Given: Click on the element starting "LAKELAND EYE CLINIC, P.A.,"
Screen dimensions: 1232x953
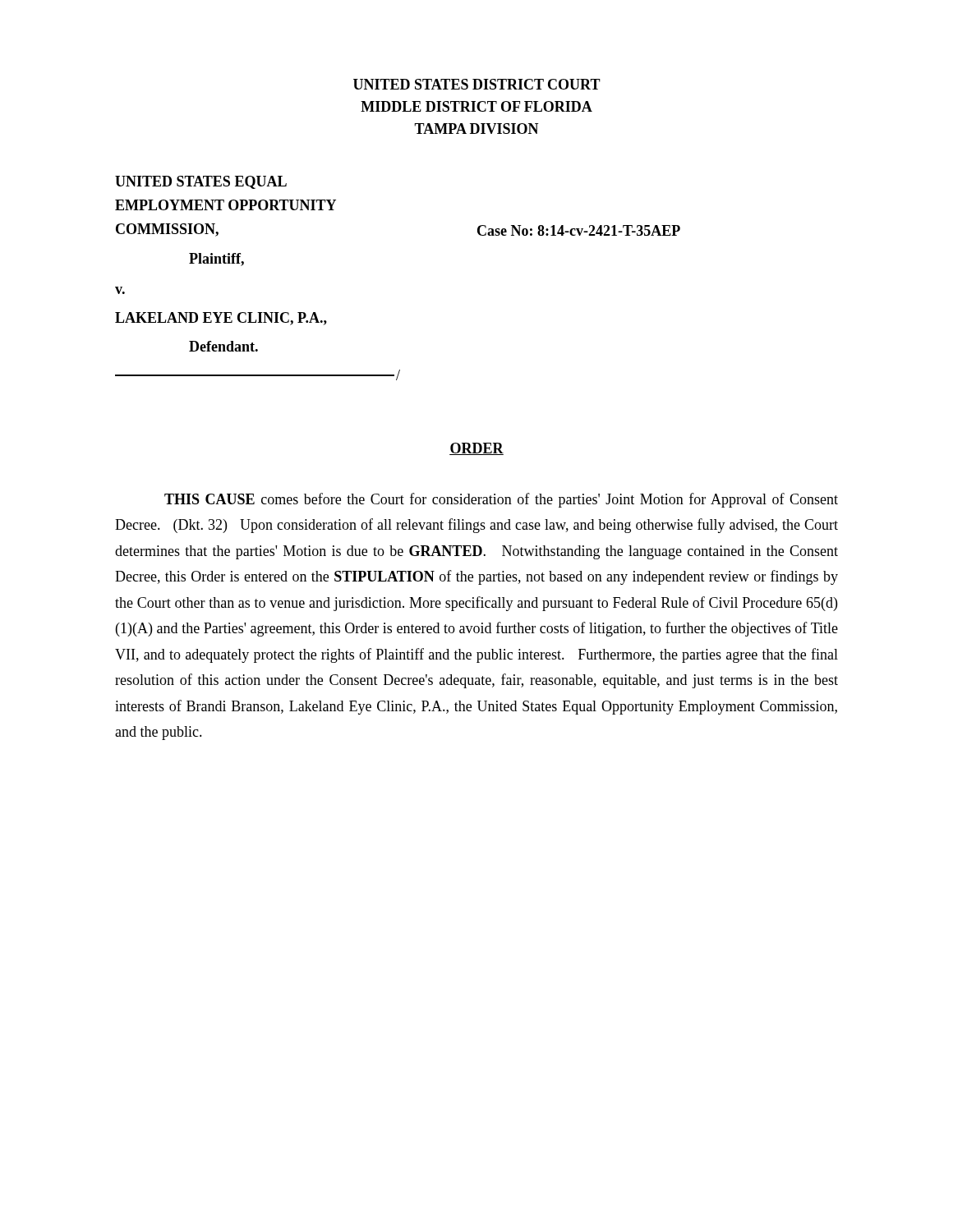Looking at the screenshot, I should [221, 318].
